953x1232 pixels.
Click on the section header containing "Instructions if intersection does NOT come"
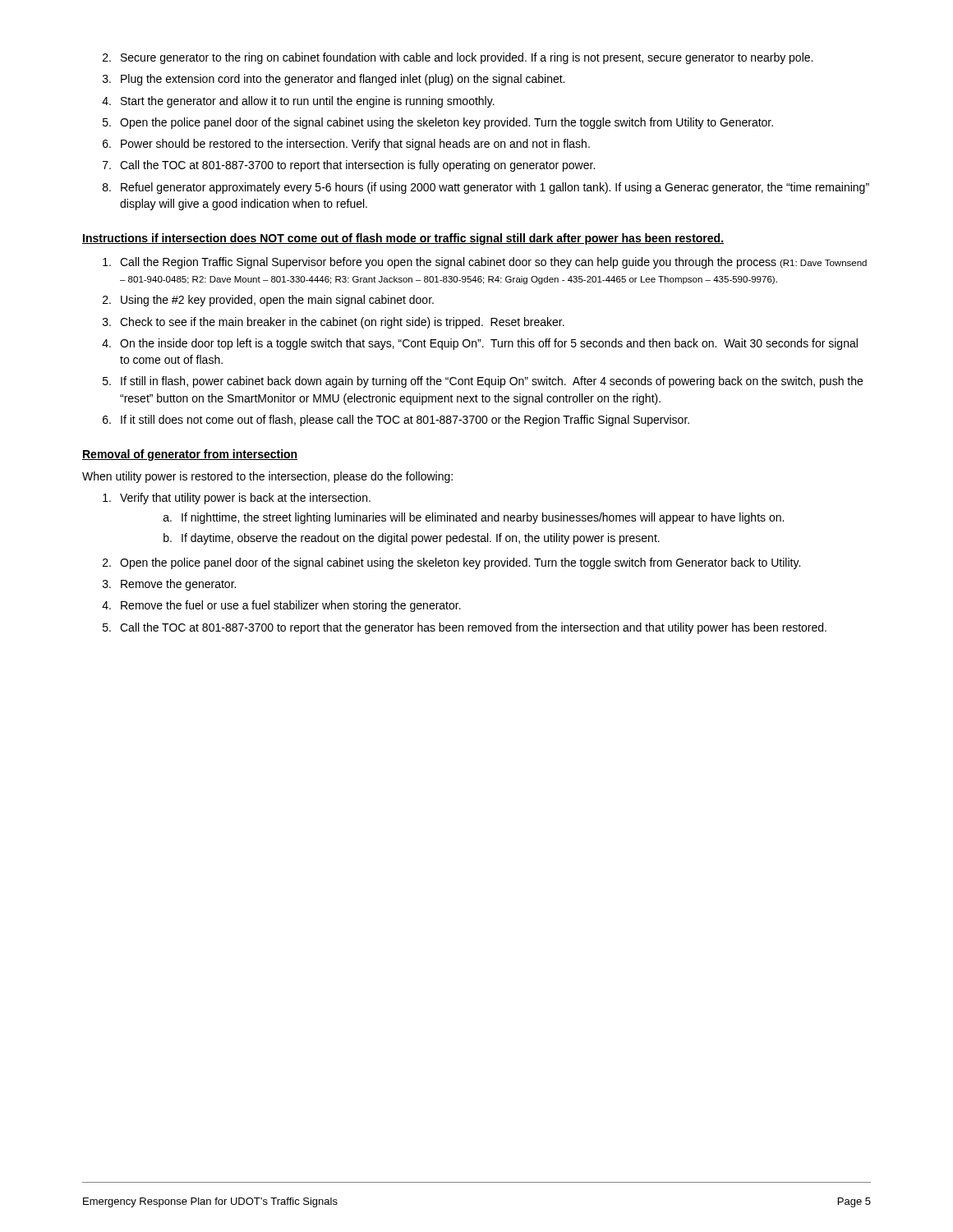[x=403, y=238]
